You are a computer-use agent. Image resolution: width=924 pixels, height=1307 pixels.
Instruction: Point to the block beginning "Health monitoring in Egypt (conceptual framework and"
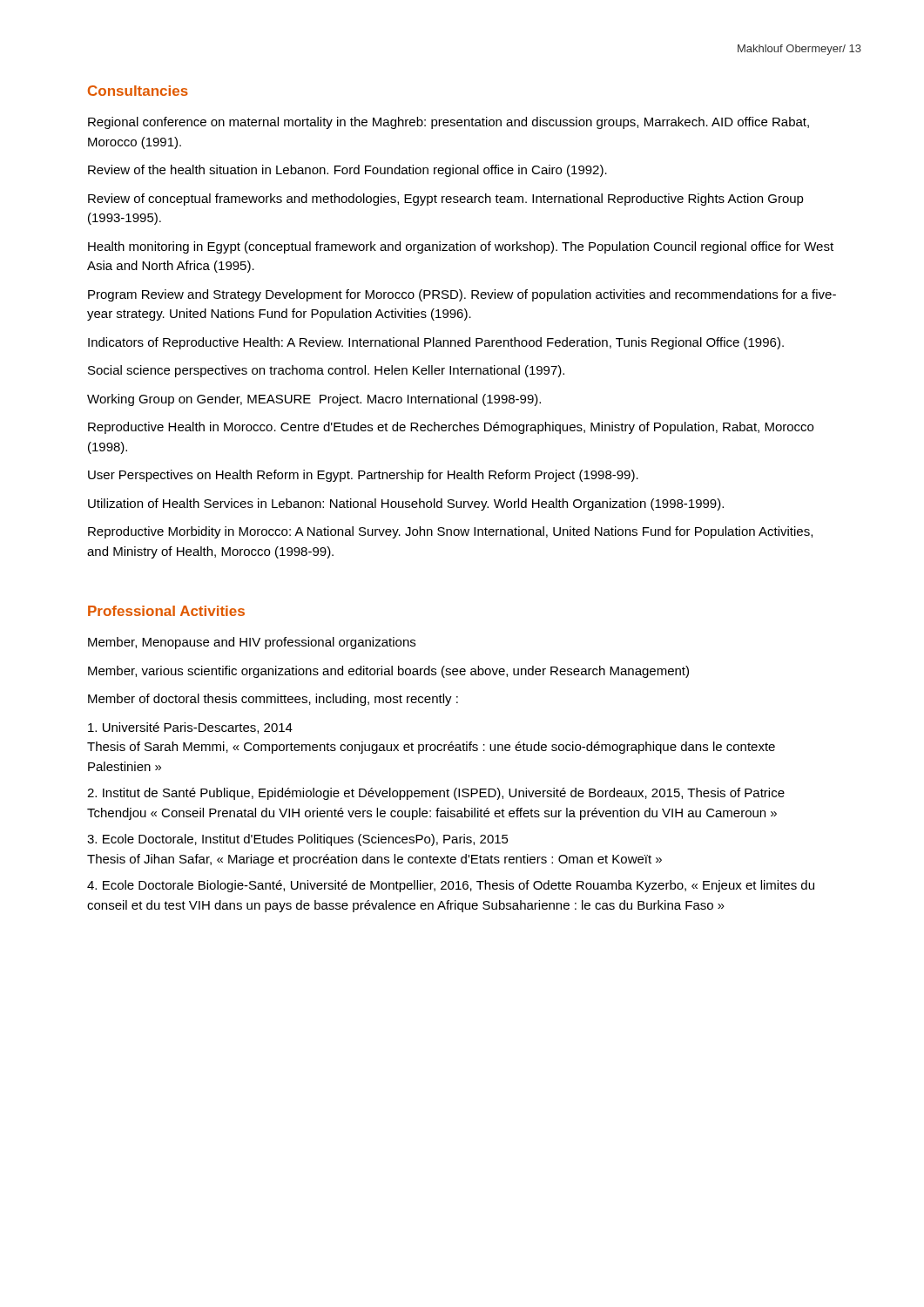point(460,256)
